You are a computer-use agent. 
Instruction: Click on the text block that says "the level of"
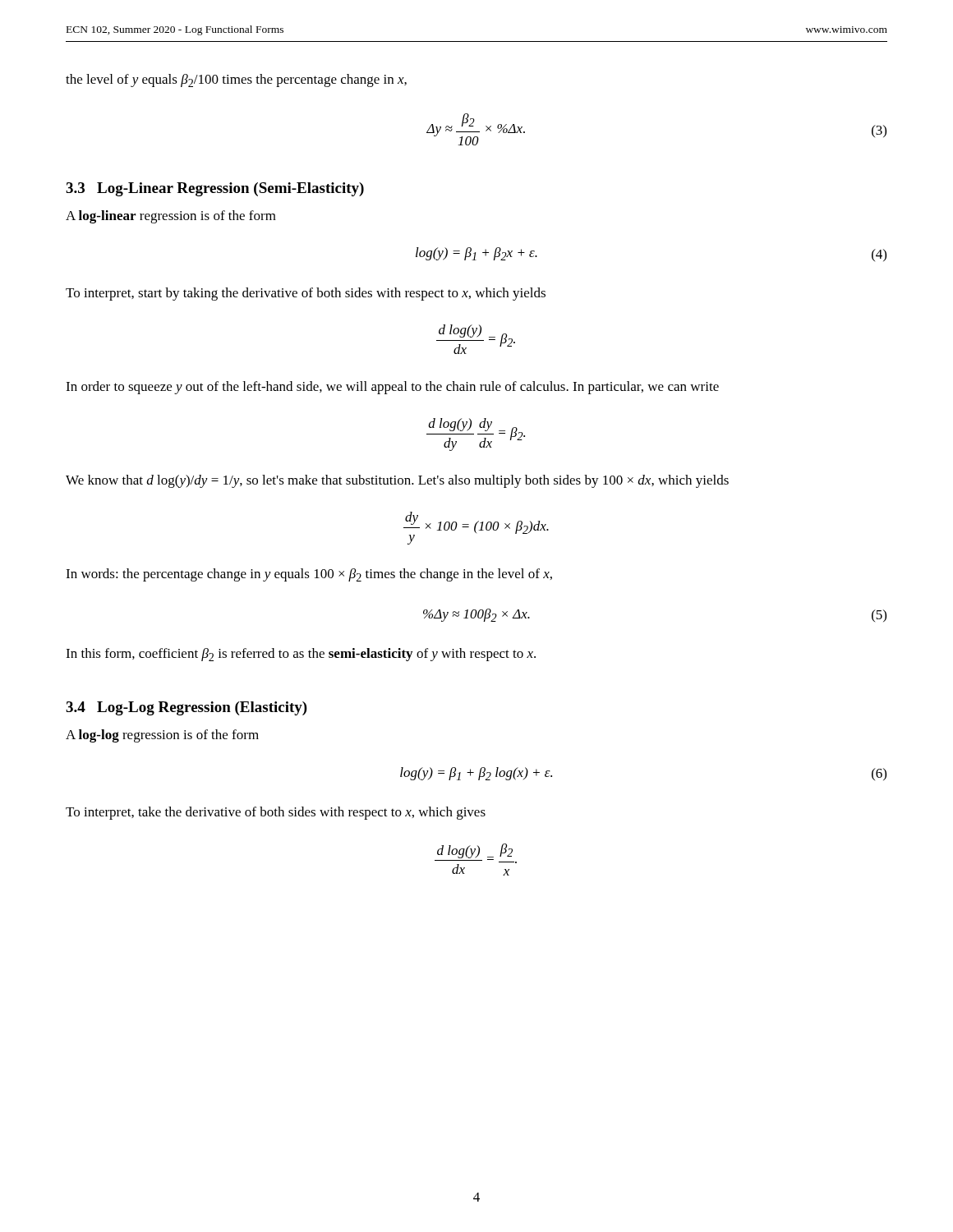pos(236,80)
